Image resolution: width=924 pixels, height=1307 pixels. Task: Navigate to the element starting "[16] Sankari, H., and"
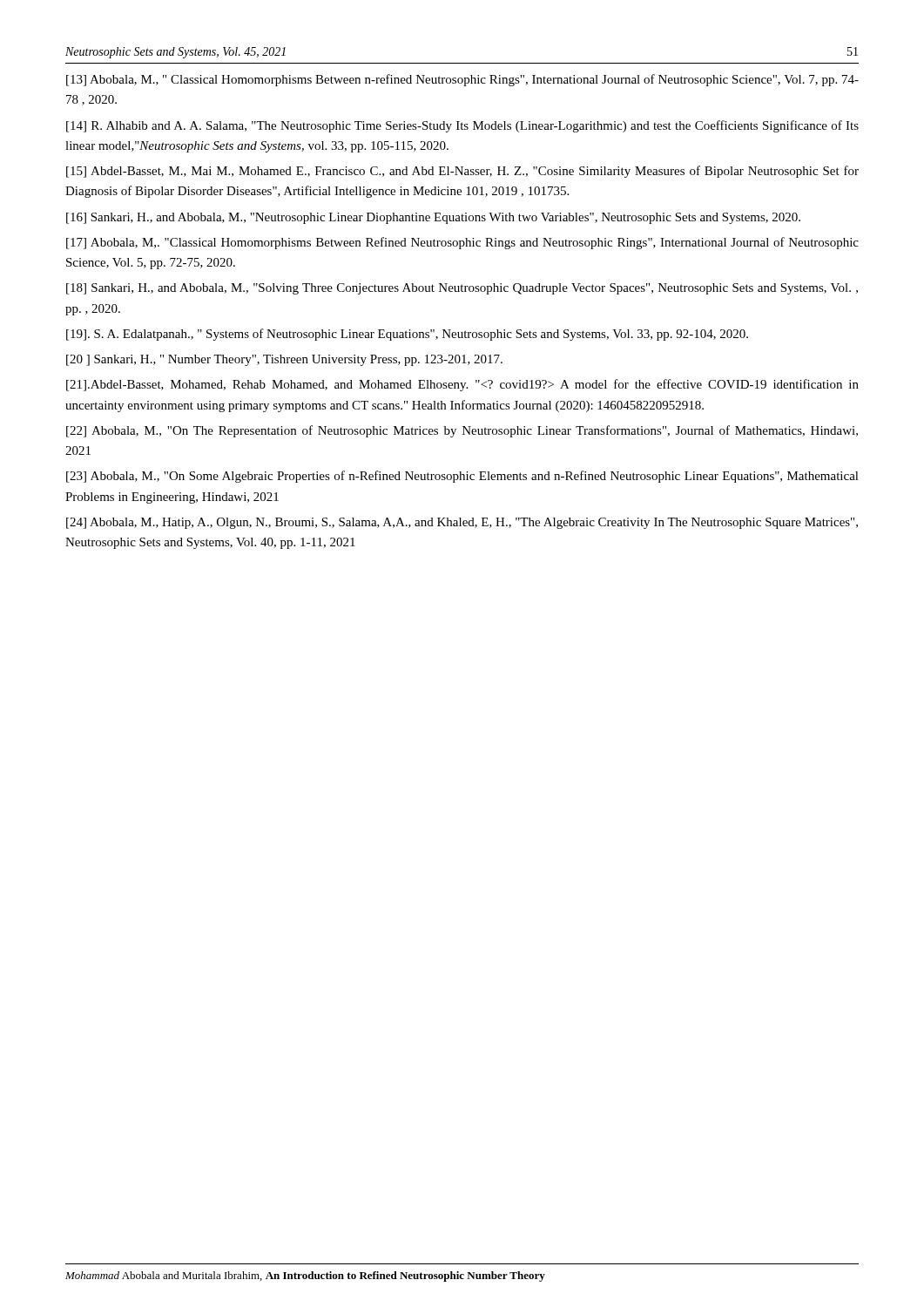433,217
